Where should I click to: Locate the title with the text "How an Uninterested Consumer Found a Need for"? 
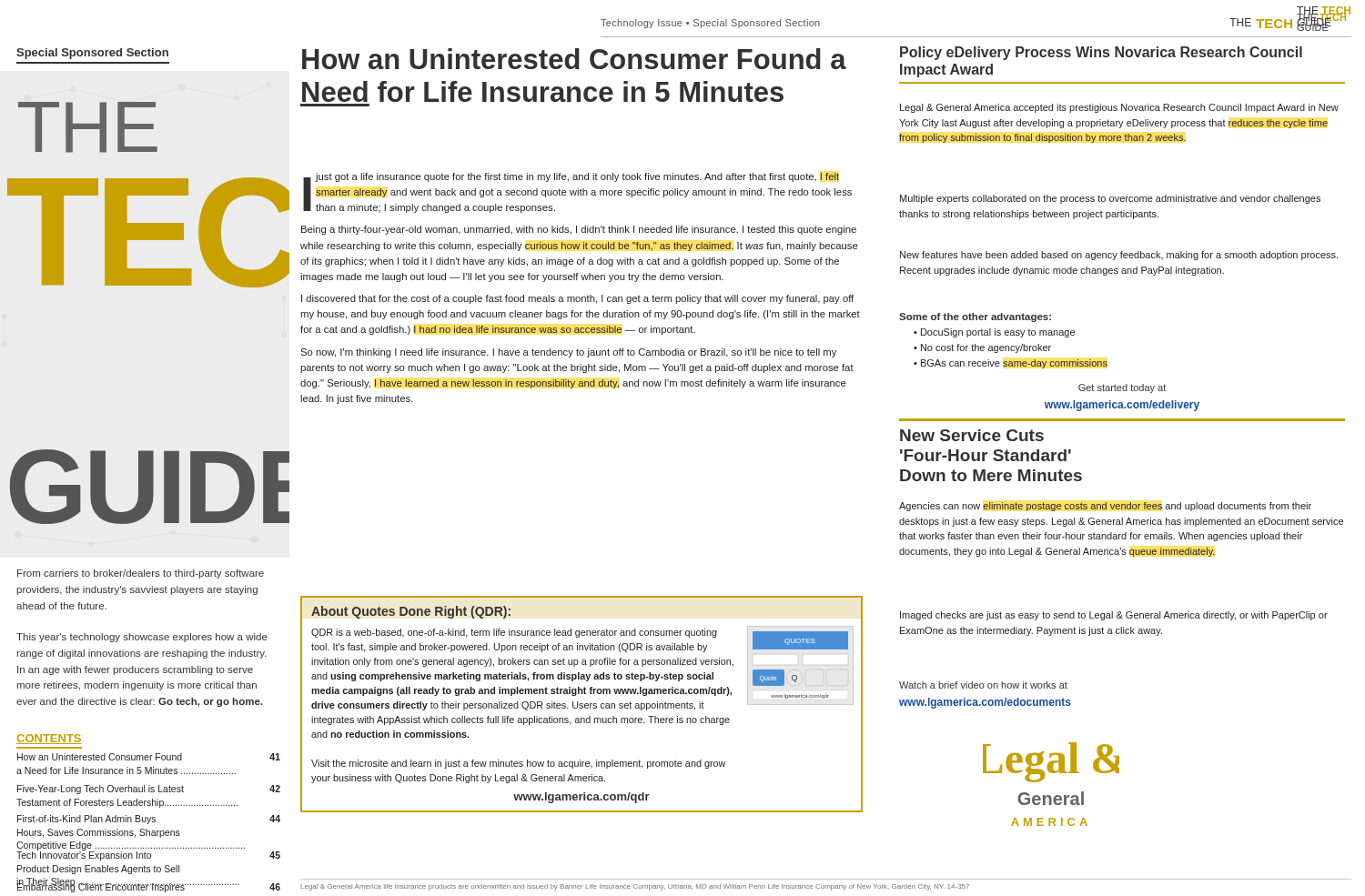pos(581,76)
